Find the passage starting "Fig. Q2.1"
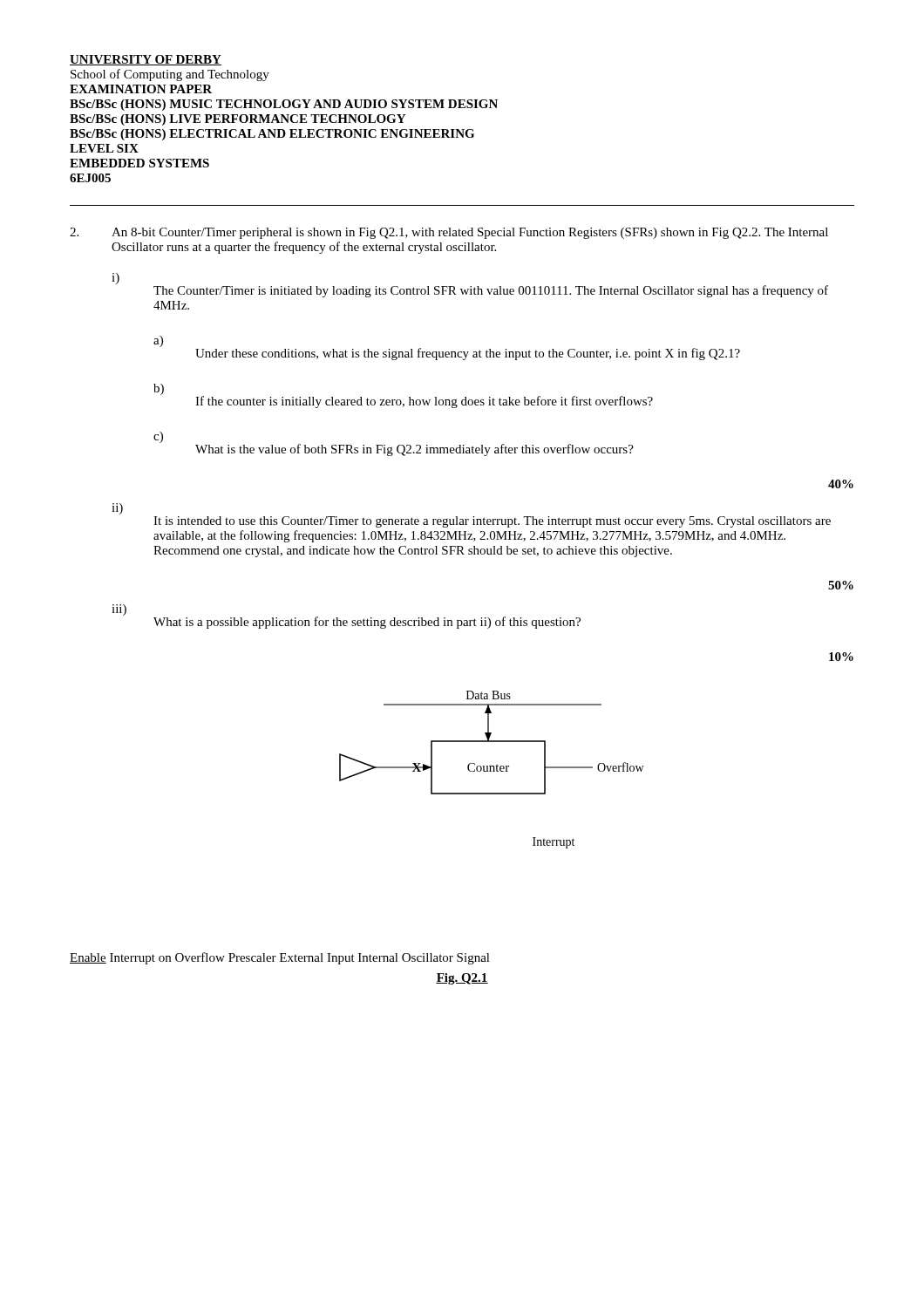This screenshot has height=1308, width=924. point(462,978)
